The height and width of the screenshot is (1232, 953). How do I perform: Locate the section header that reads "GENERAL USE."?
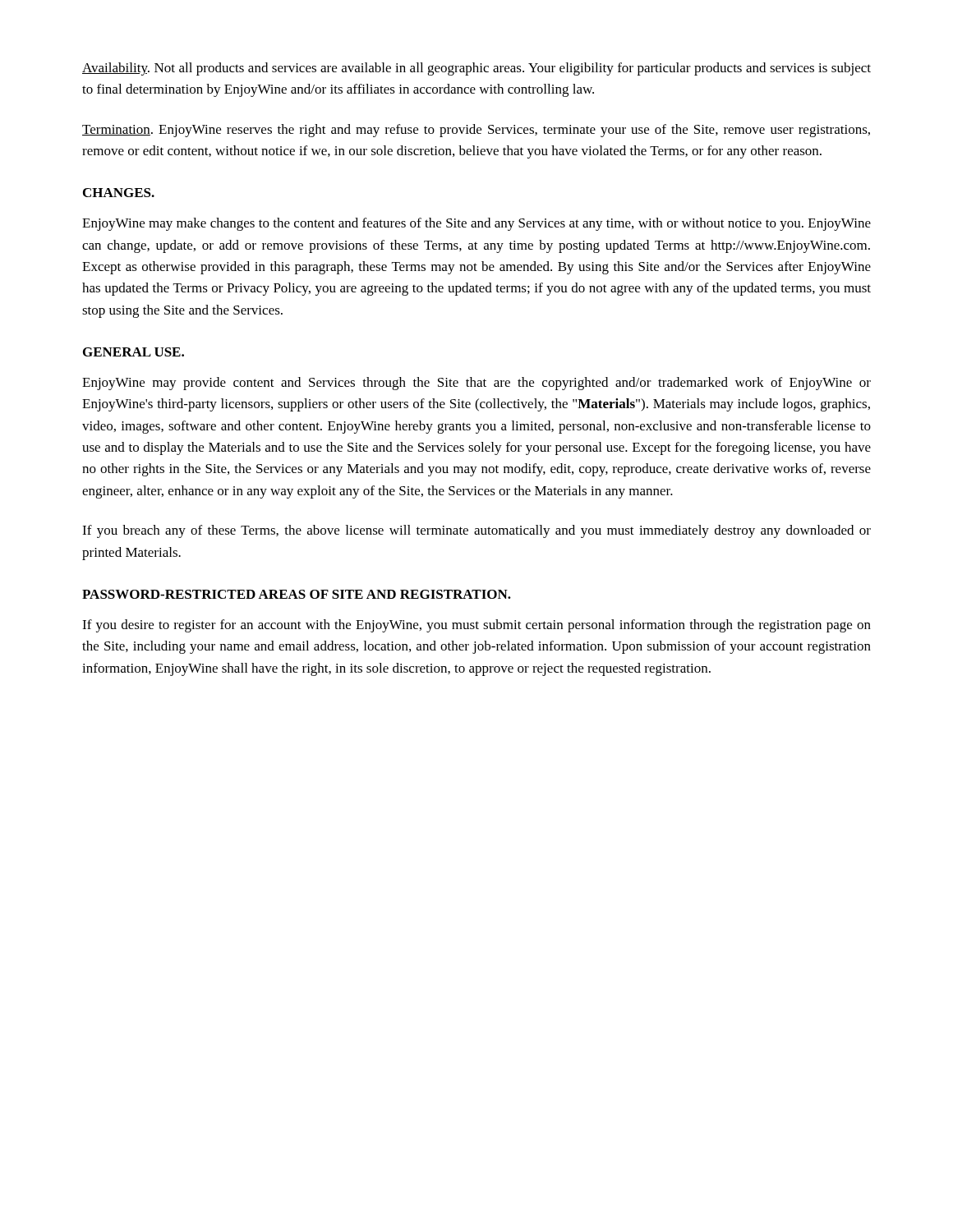click(x=133, y=352)
